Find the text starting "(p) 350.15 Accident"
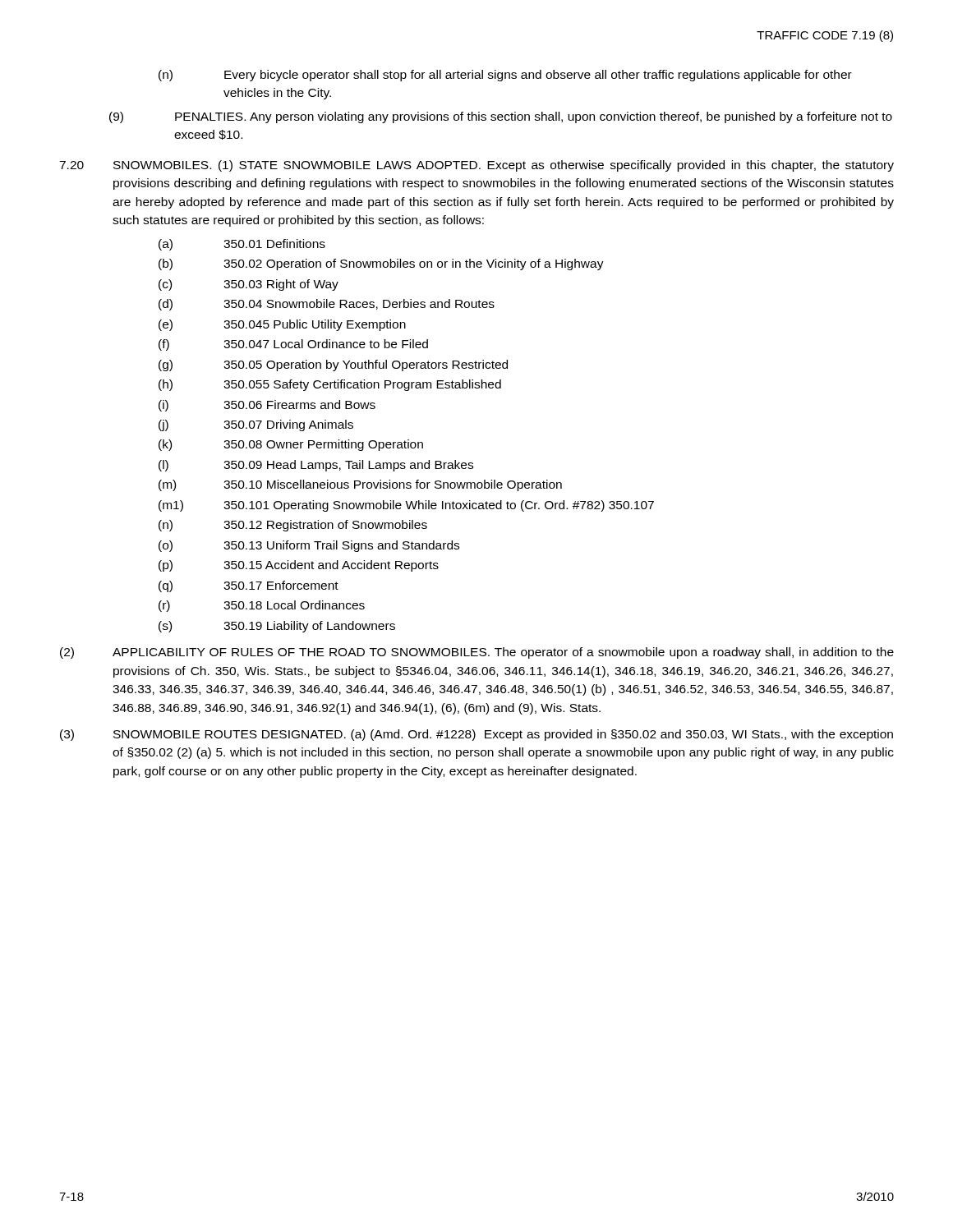This screenshot has width=953, height=1232. coord(298,565)
